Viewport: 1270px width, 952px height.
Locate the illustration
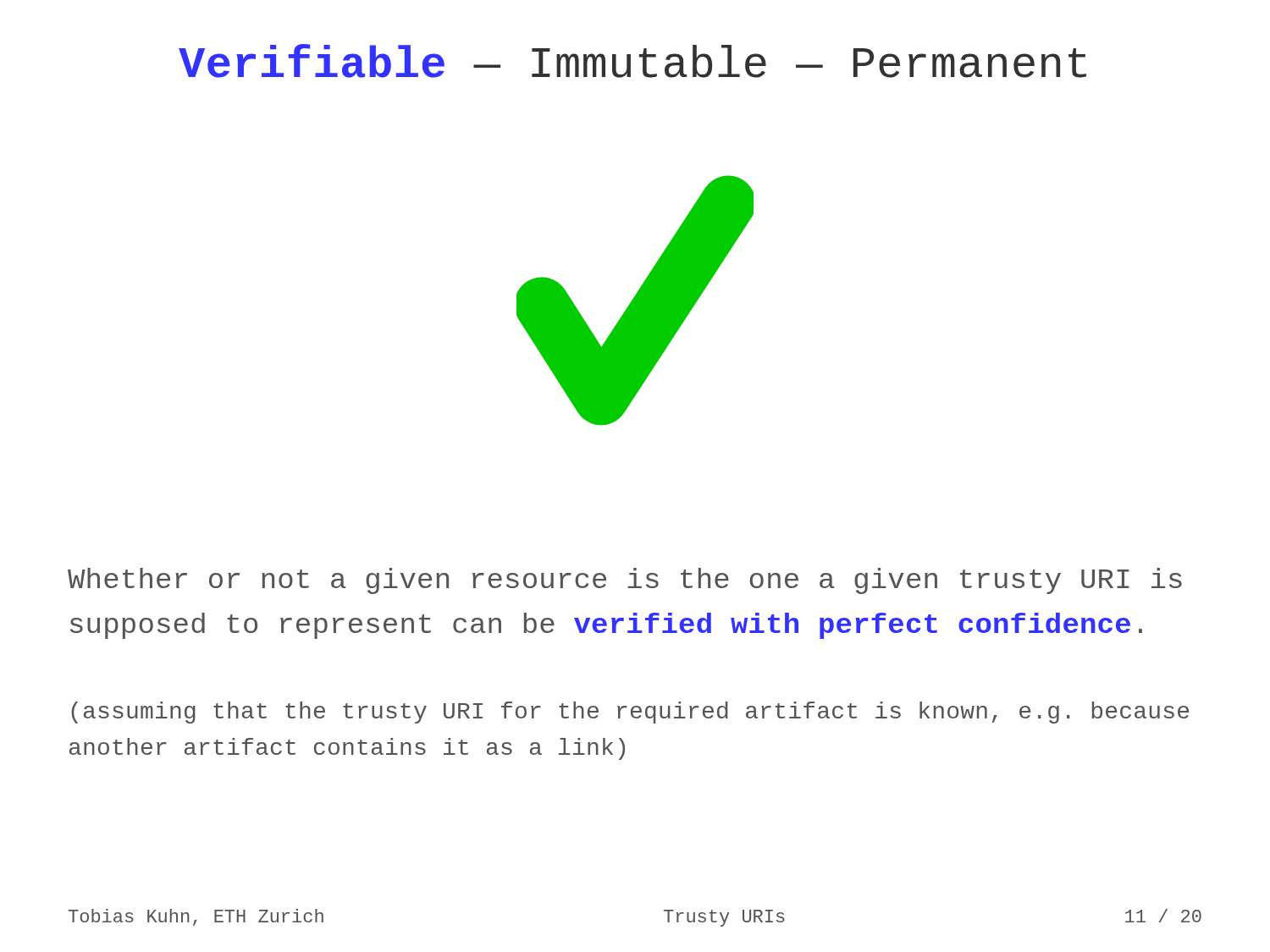click(635, 322)
